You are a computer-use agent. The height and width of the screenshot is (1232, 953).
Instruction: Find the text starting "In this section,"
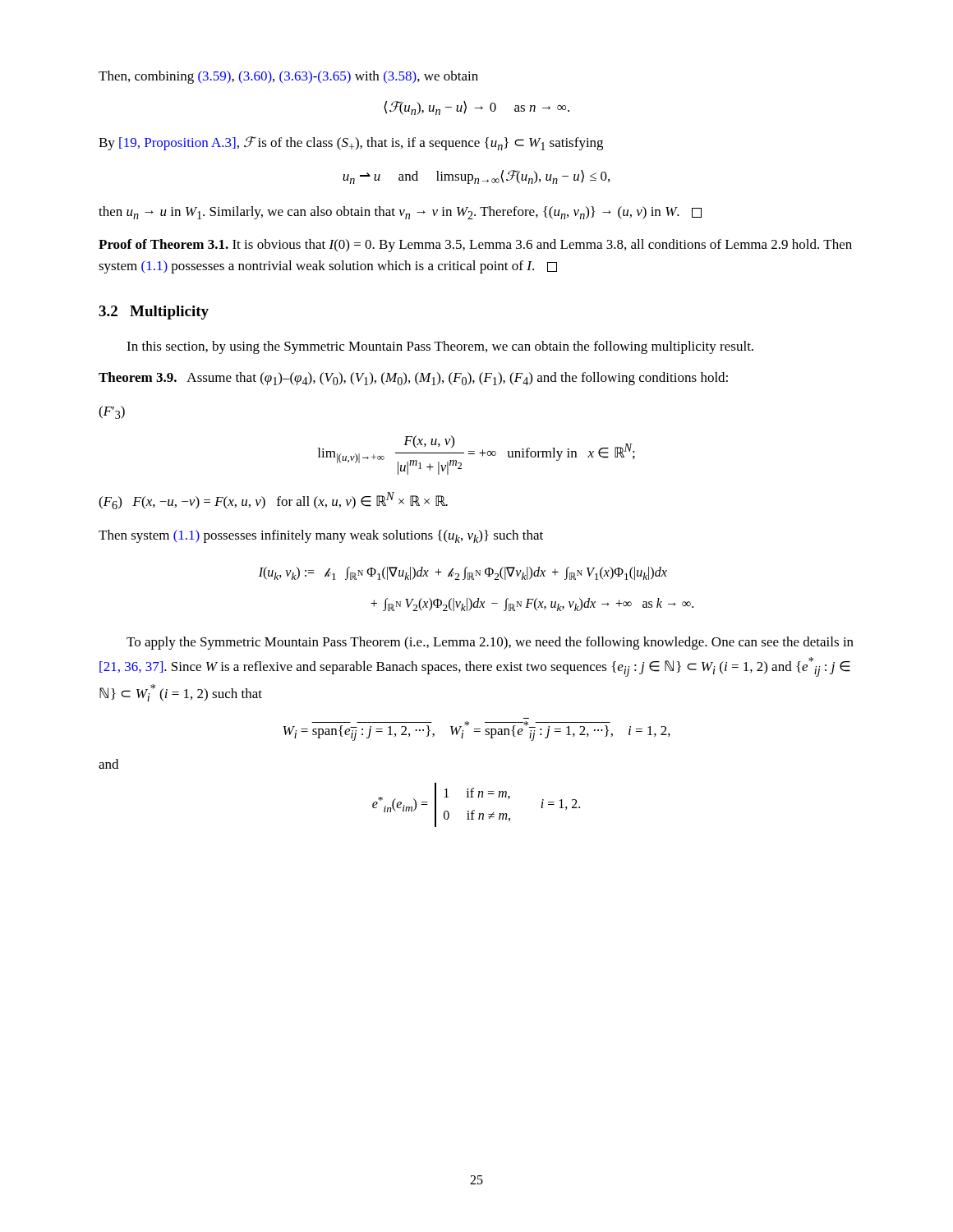pyautogui.click(x=440, y=346)
